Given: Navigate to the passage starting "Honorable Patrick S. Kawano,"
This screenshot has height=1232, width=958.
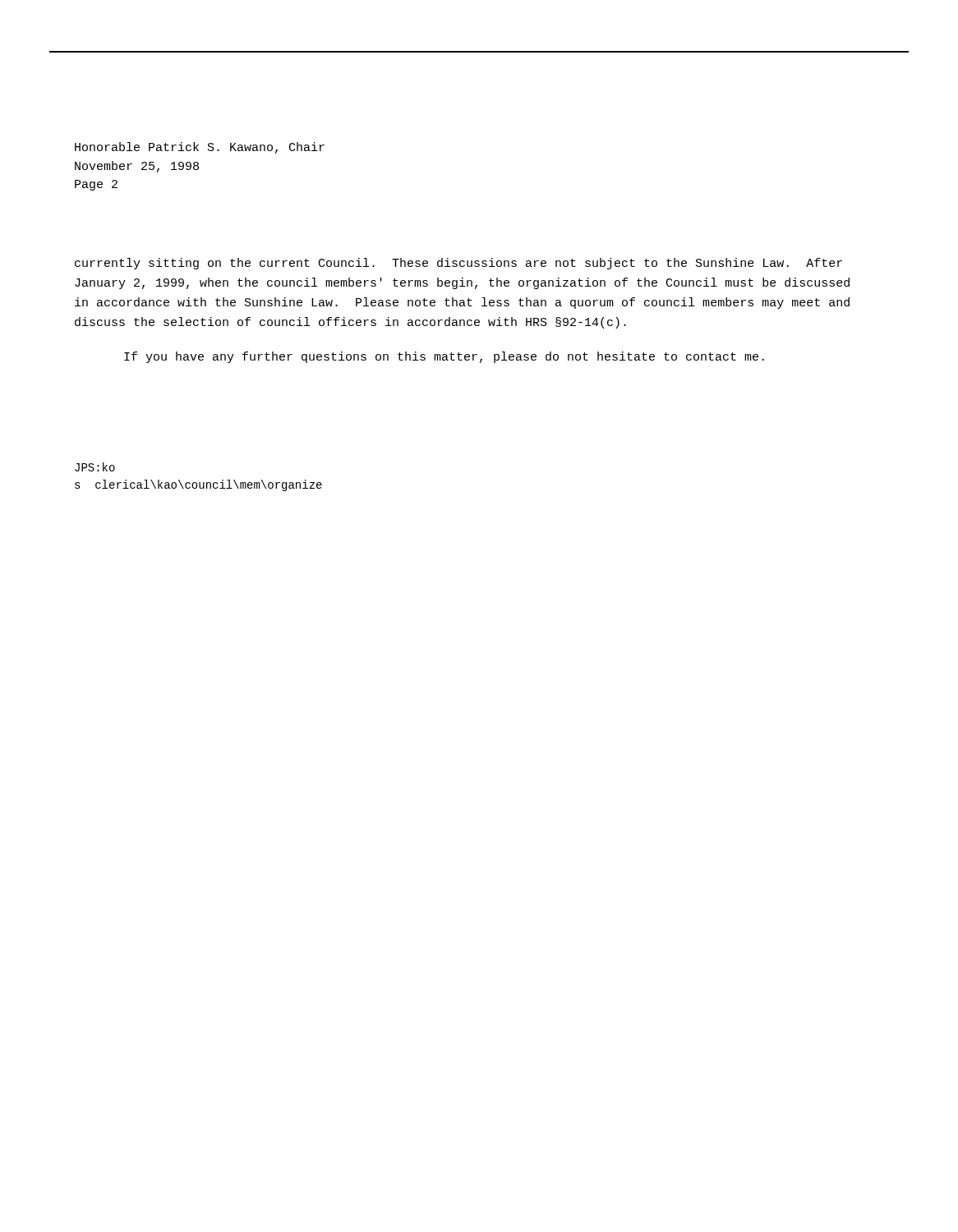Looking at the screenshot, I should click(x=200, y=167).
